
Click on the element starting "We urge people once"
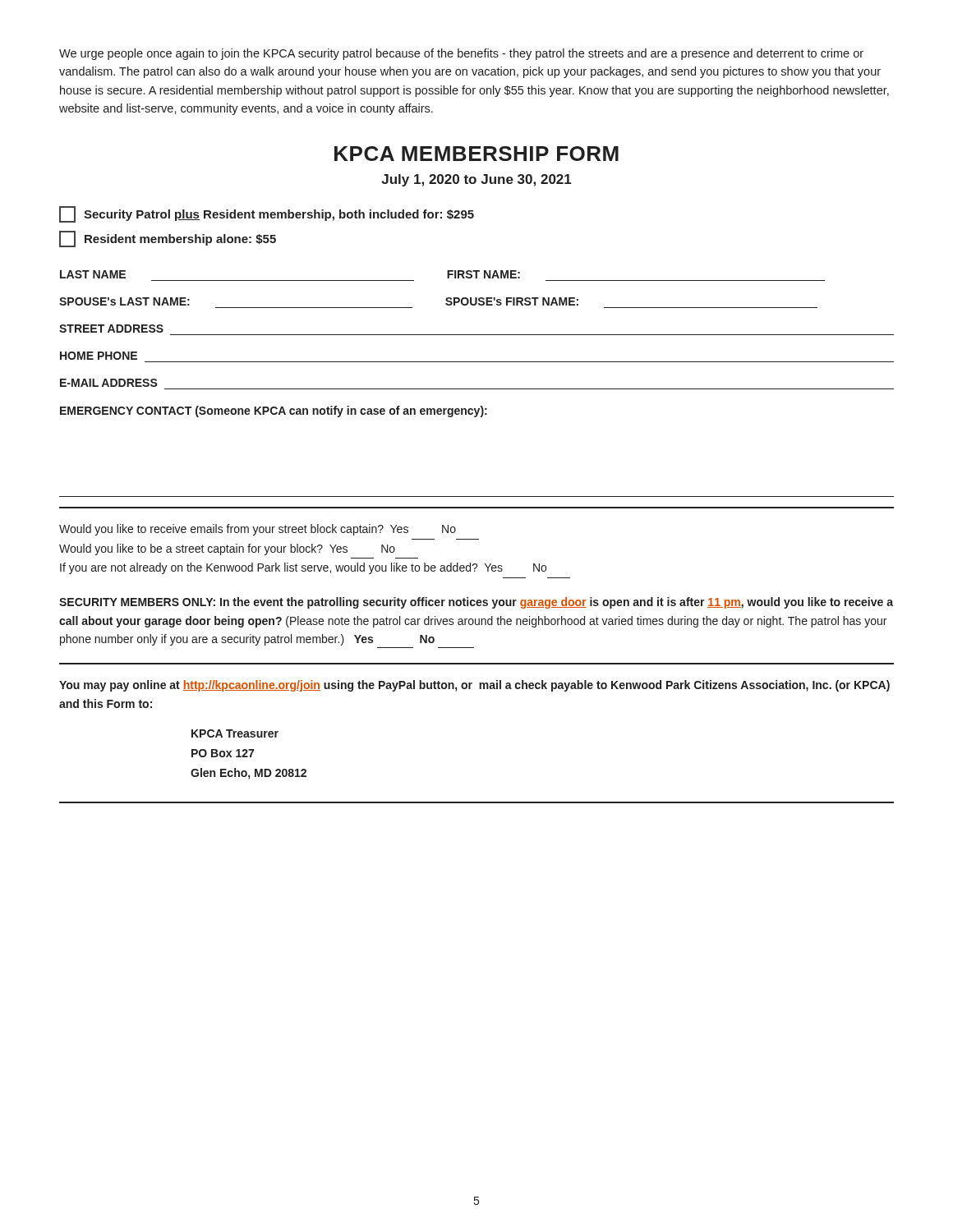(x=474, y=81)
